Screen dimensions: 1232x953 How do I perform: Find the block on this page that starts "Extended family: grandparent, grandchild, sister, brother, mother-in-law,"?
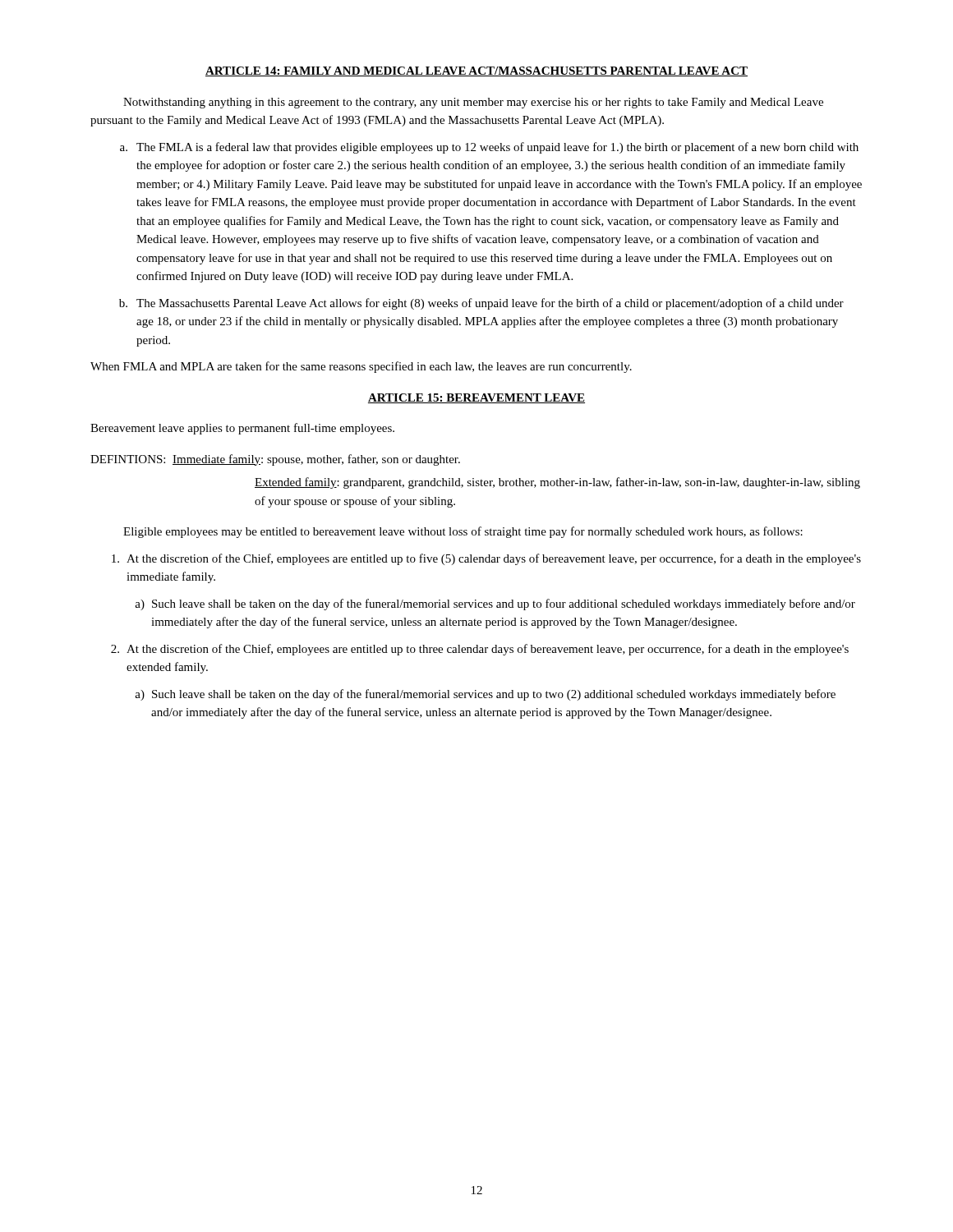tap(559, 492)
